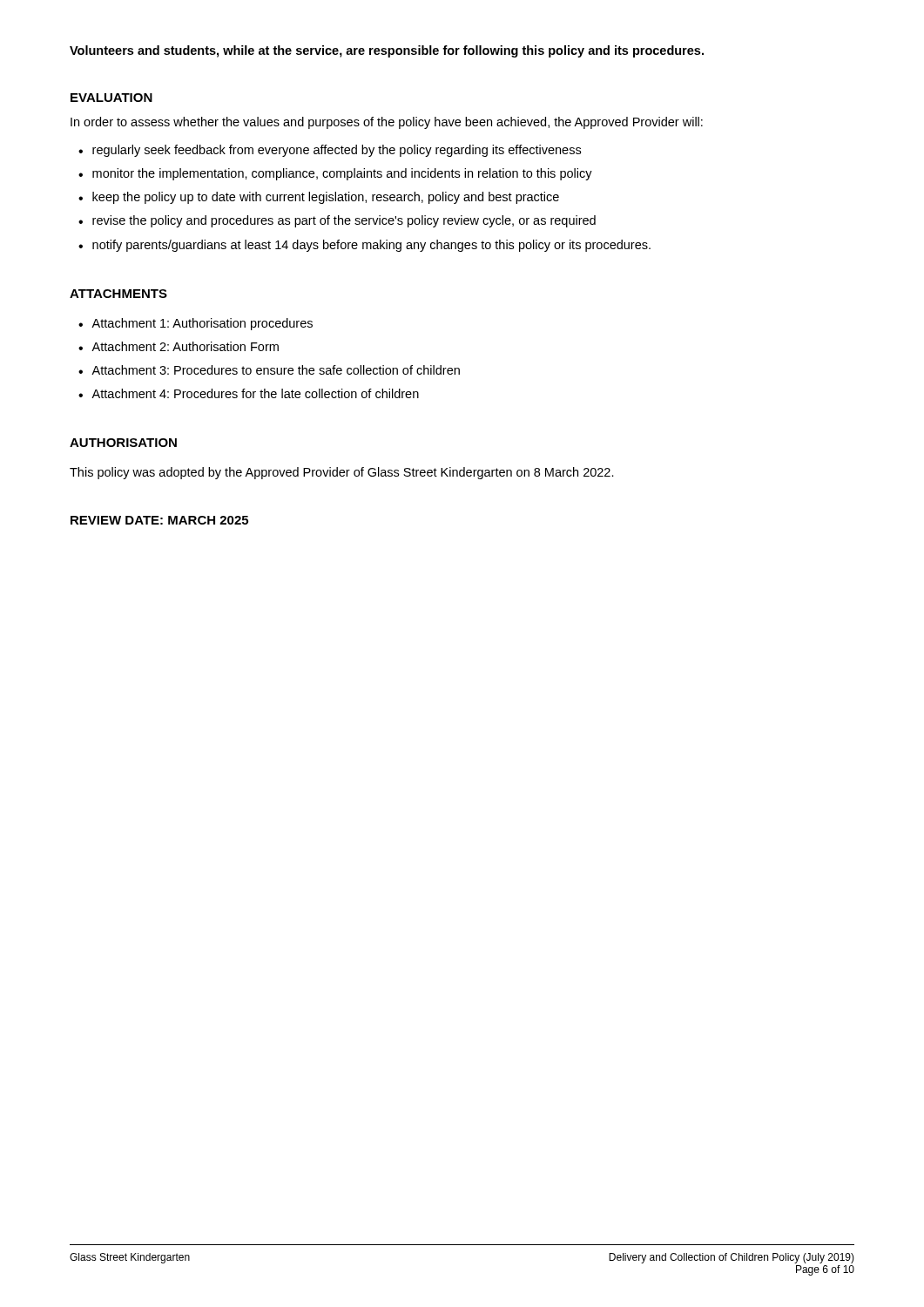Navigate to the text starting "• monitor the implementation, compliance,"
Screen dimensions: 1307x924
click(x=466, y=175)
